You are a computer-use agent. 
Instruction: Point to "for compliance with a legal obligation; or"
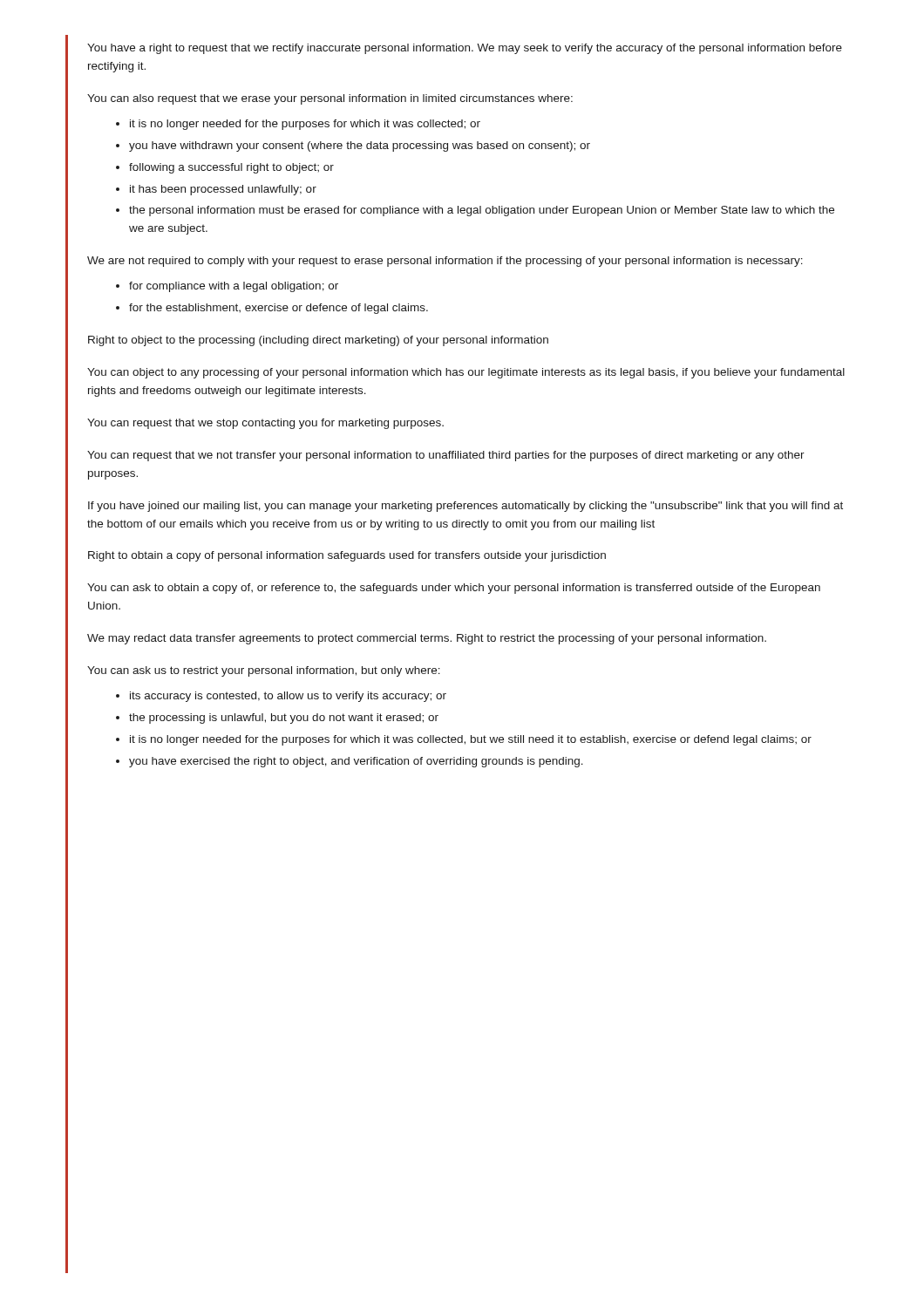(x=234, y=286)
